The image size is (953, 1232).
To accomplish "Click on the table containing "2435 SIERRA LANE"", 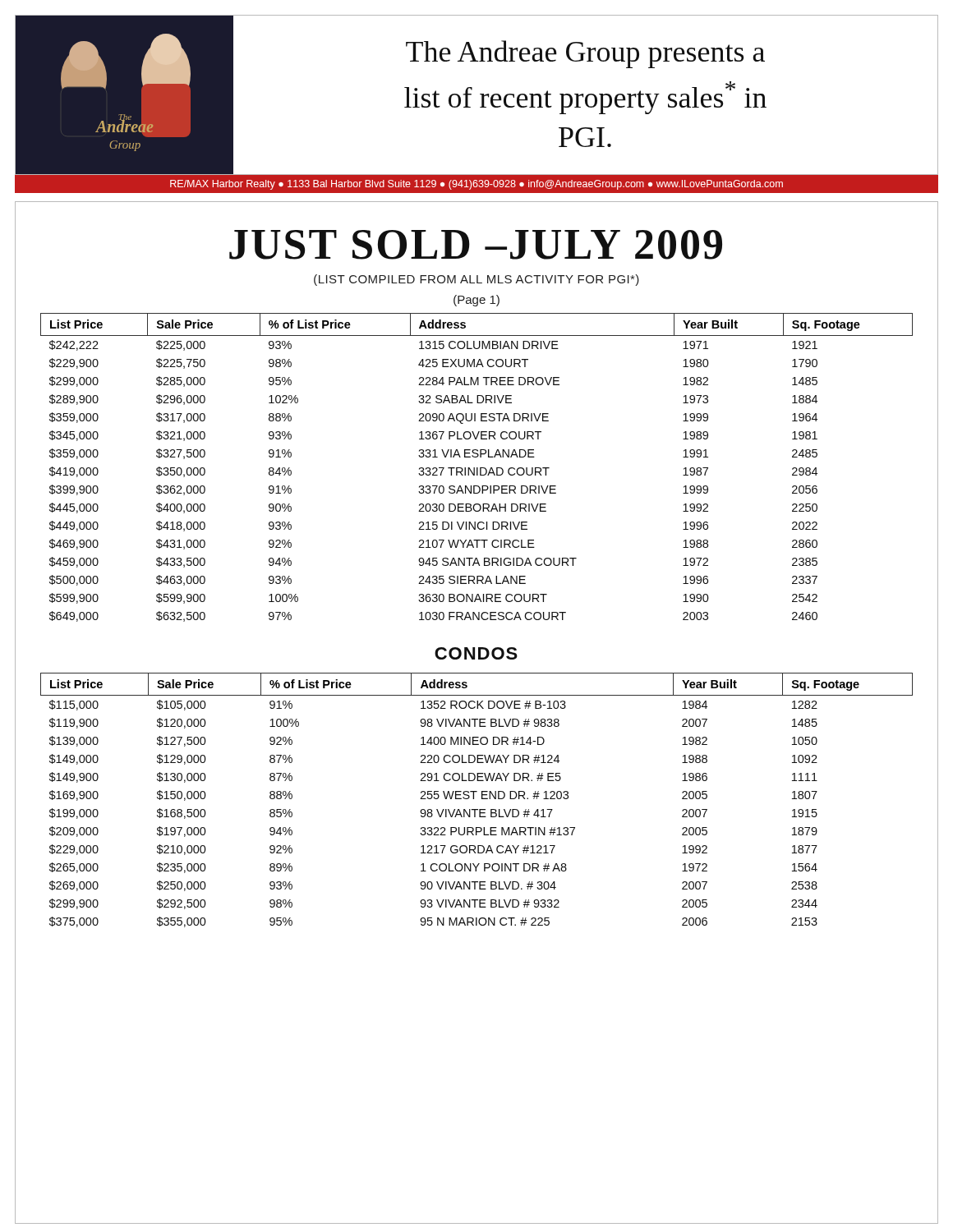I will point(476,469).
